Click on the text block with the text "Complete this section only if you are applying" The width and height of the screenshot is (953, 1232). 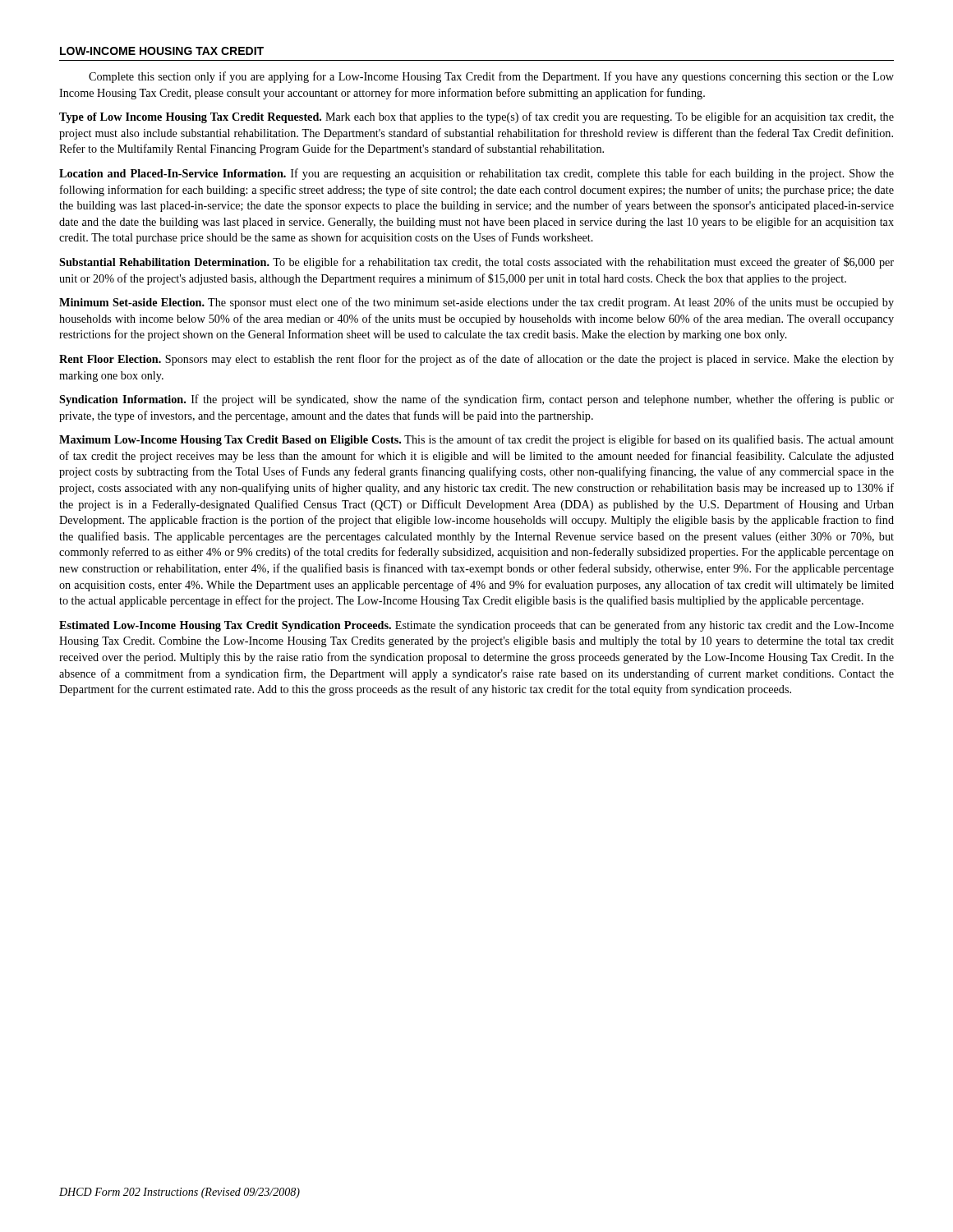476,85
